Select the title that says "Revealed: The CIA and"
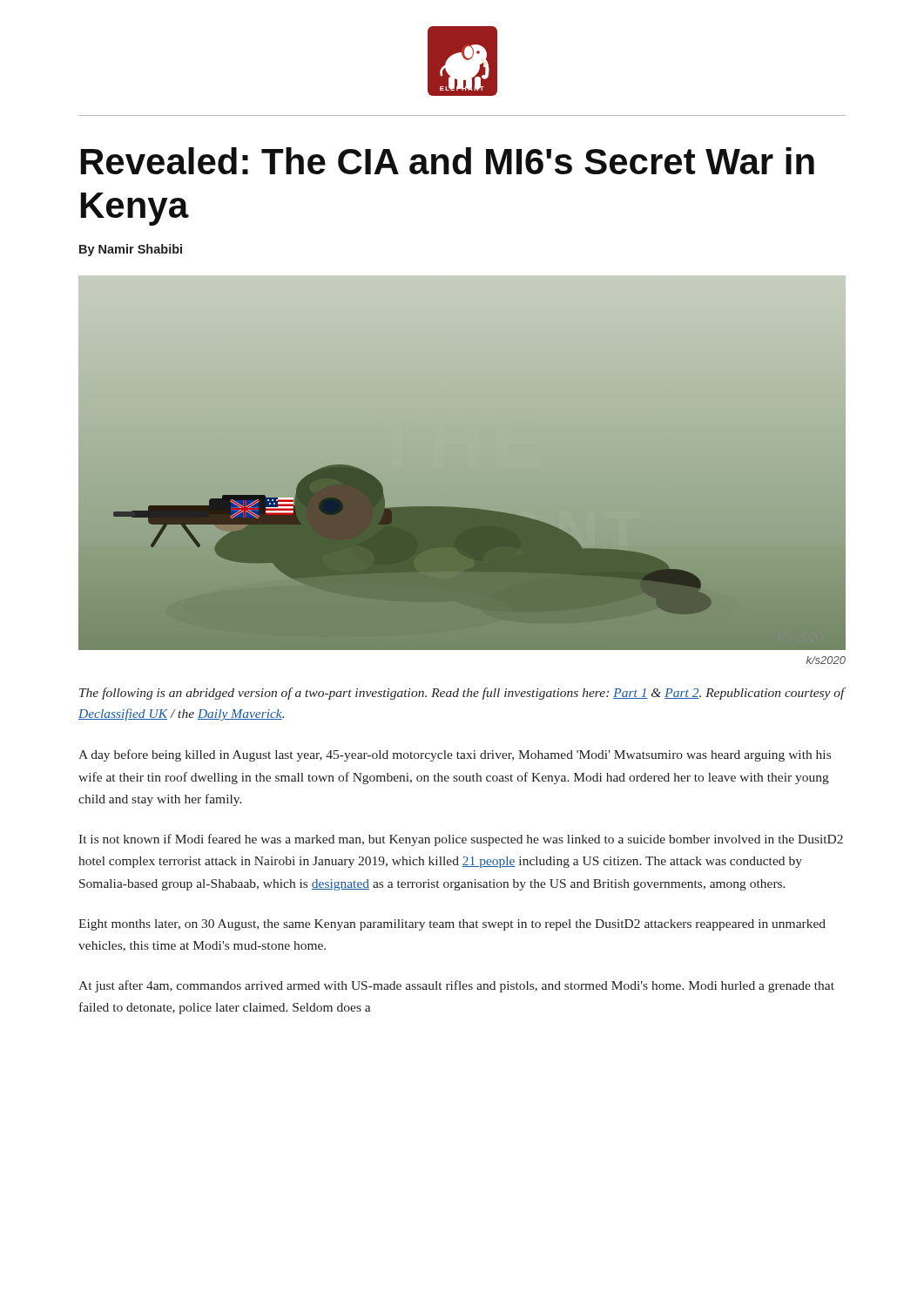This screenshot has width=924, height=1307. [x=447, y=183]
